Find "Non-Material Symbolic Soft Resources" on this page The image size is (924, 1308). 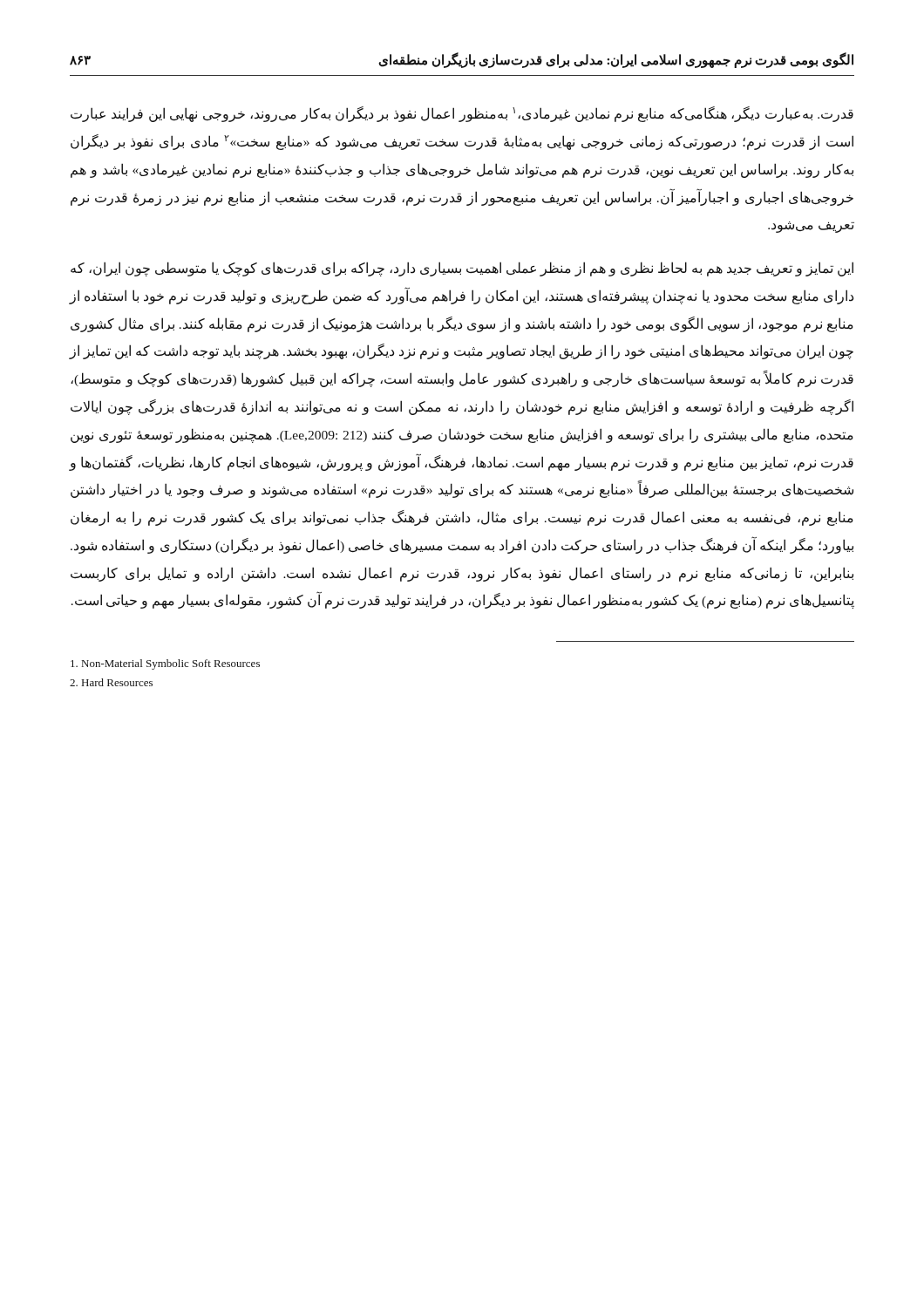click(x=165, y=663)
